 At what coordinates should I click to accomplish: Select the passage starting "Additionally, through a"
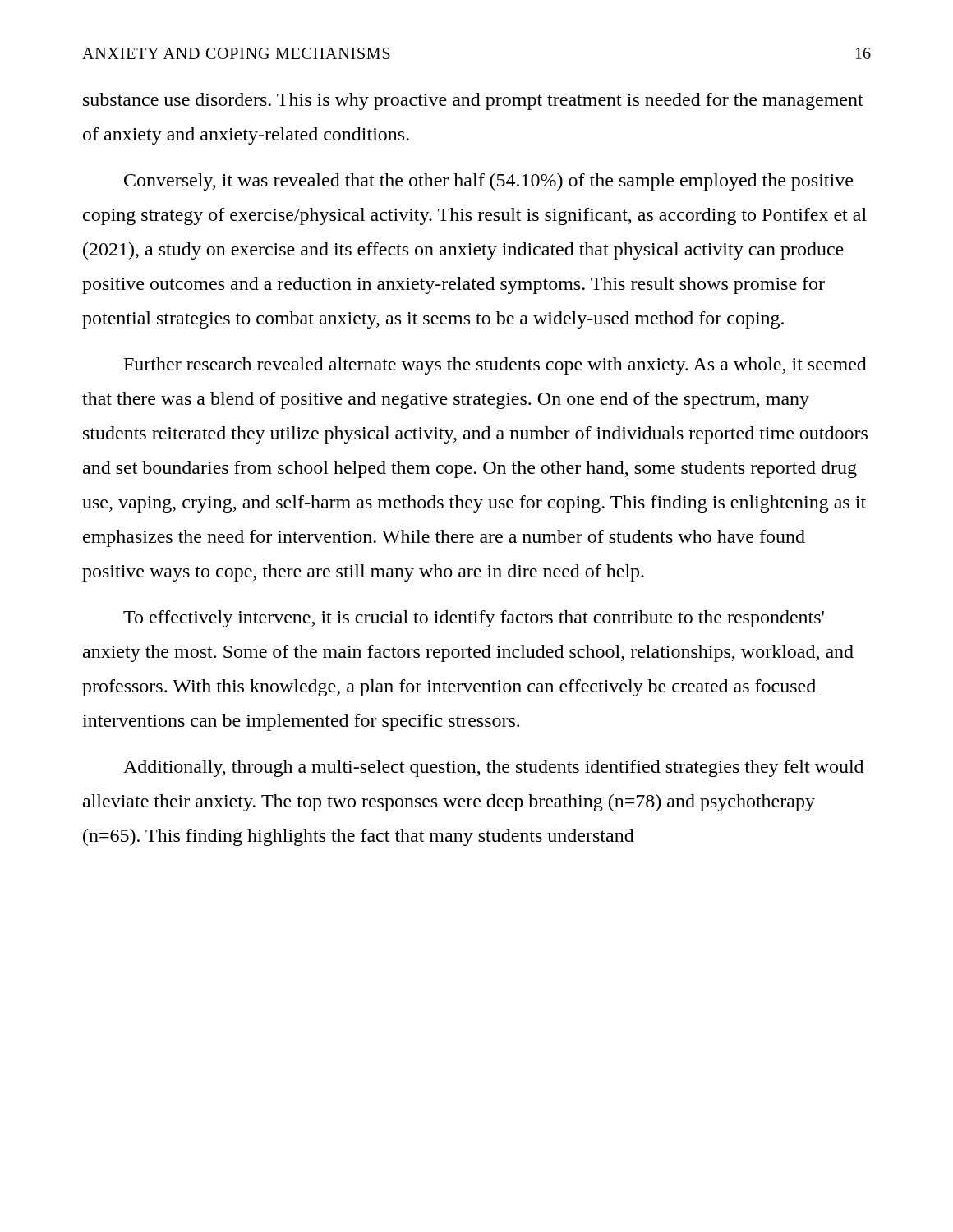[473, 801]
